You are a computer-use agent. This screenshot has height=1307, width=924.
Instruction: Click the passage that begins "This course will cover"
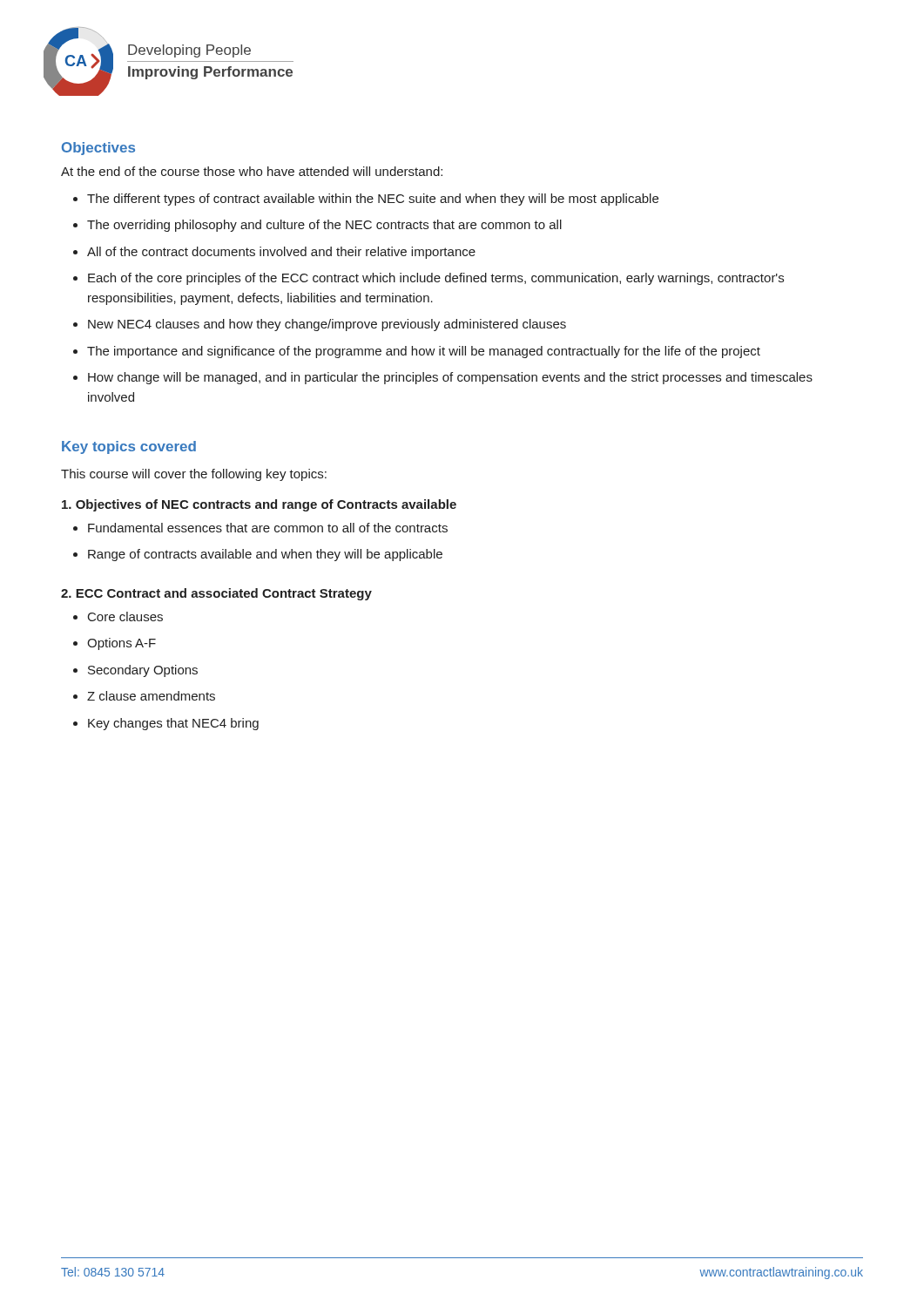(194, 474)
